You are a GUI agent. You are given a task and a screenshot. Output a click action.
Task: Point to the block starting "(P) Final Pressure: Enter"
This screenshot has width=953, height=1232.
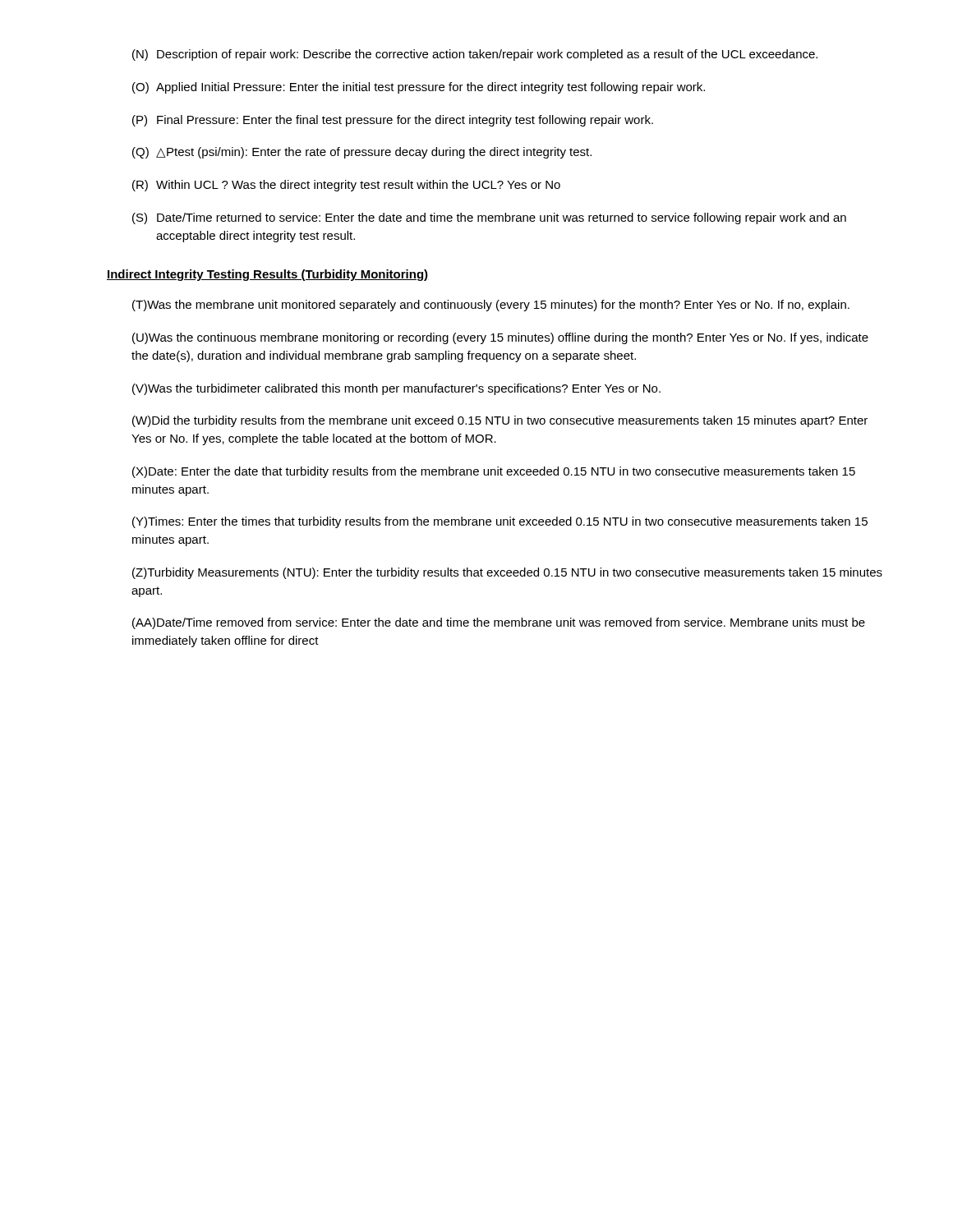(x=393, y=119)
